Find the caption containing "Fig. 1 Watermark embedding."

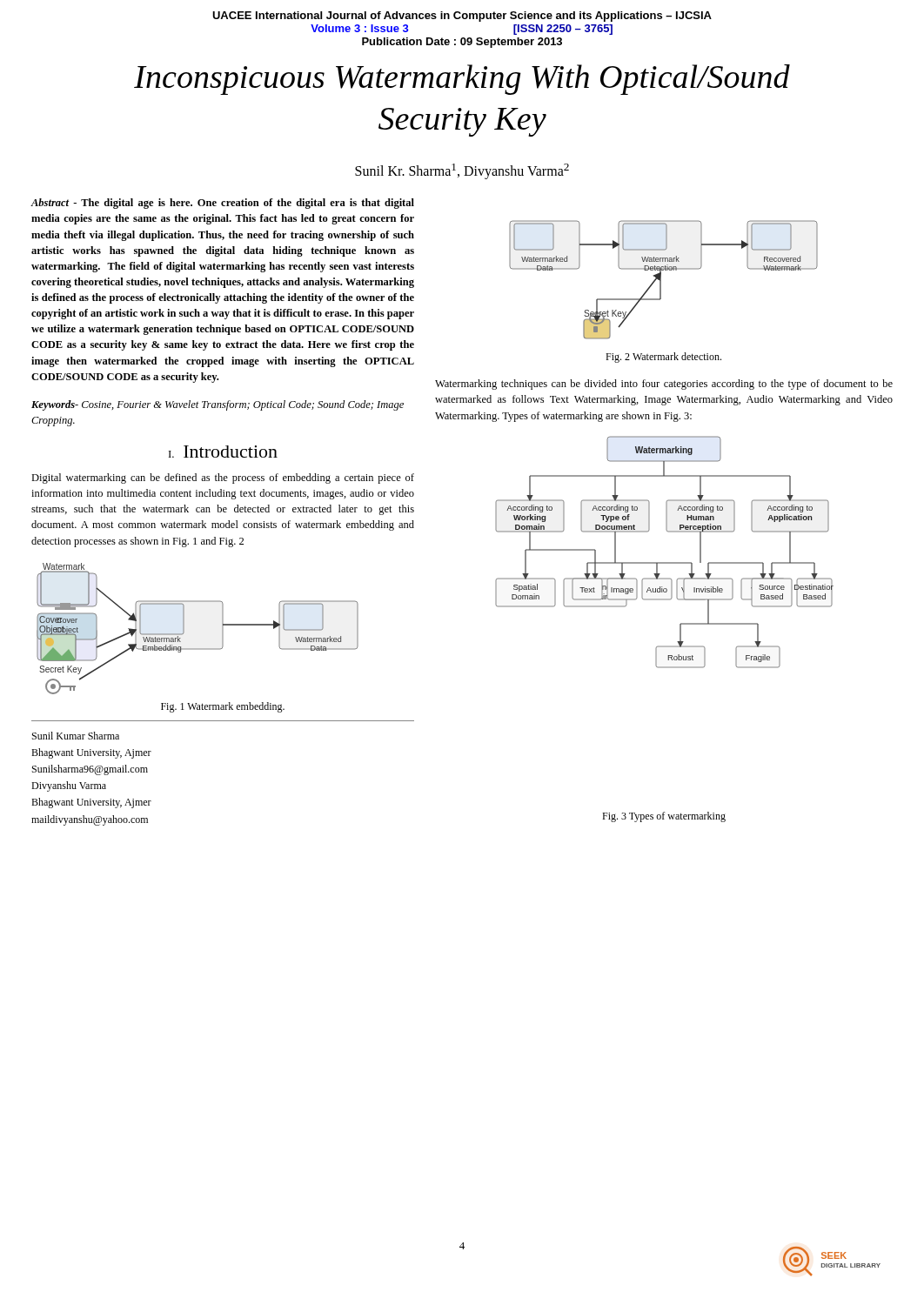(223, 706)
